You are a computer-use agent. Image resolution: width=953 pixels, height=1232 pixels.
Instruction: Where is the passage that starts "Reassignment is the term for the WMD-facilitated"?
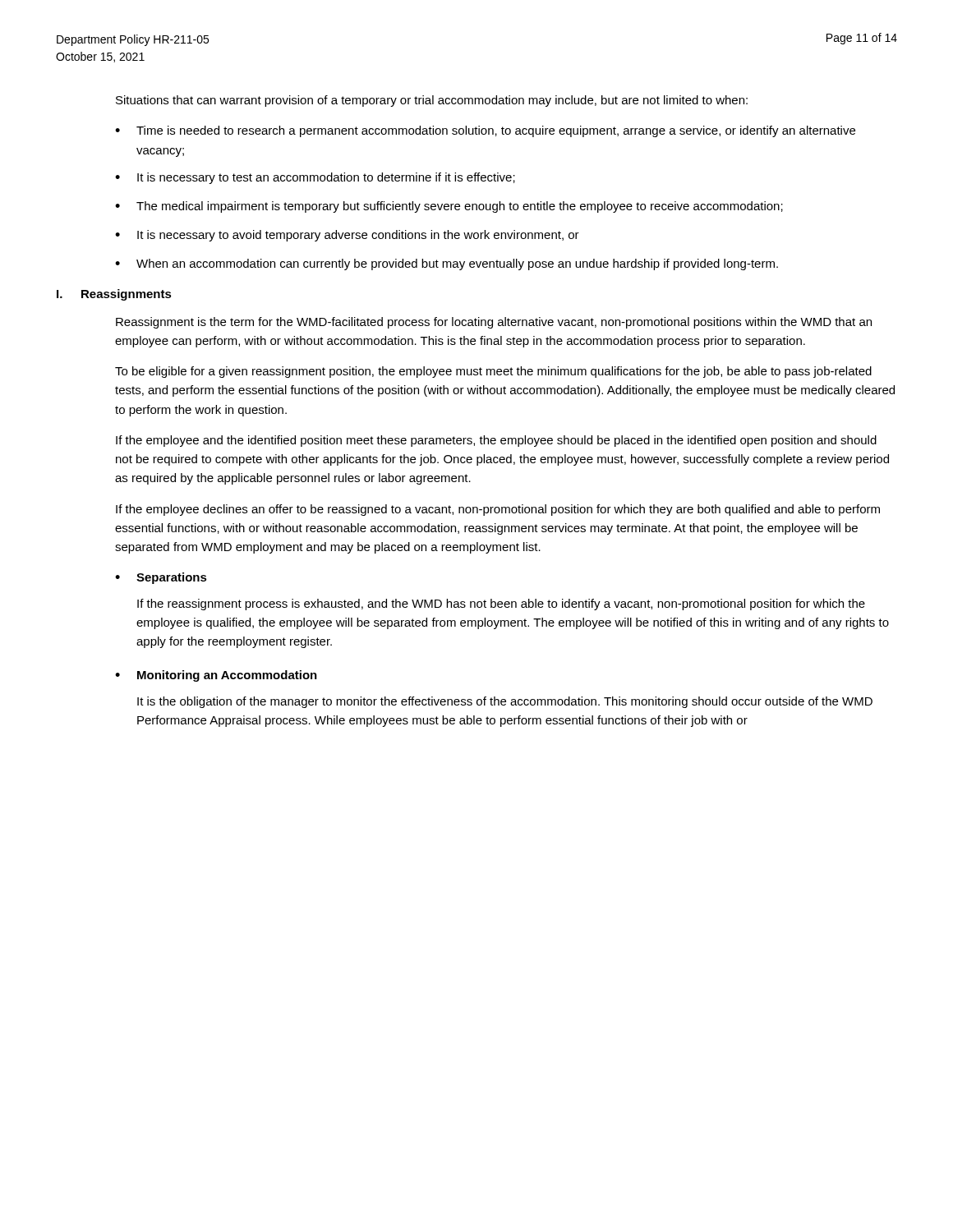click(494, 331)
